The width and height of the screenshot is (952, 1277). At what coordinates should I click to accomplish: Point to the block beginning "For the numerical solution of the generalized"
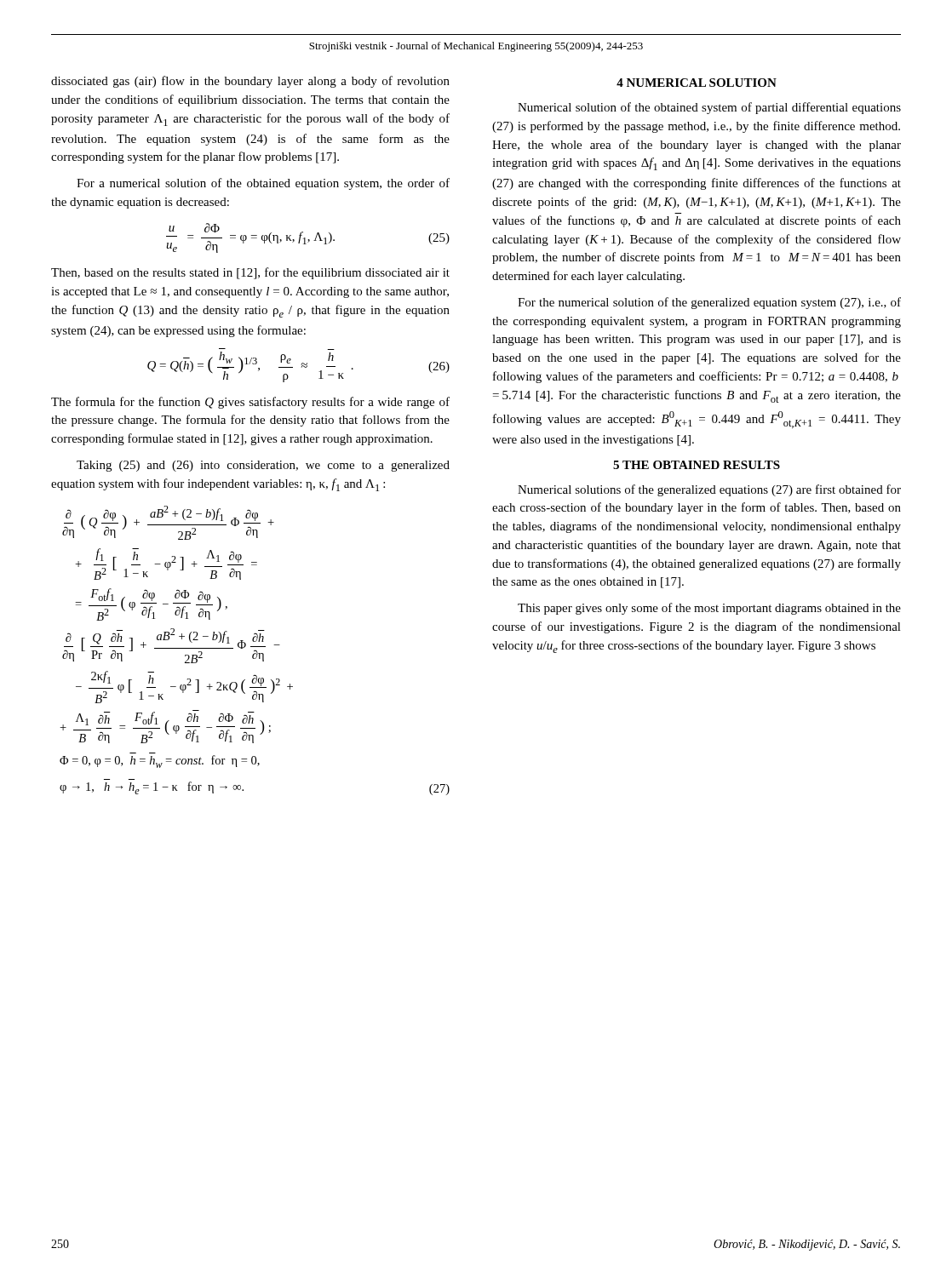[697, 371]
